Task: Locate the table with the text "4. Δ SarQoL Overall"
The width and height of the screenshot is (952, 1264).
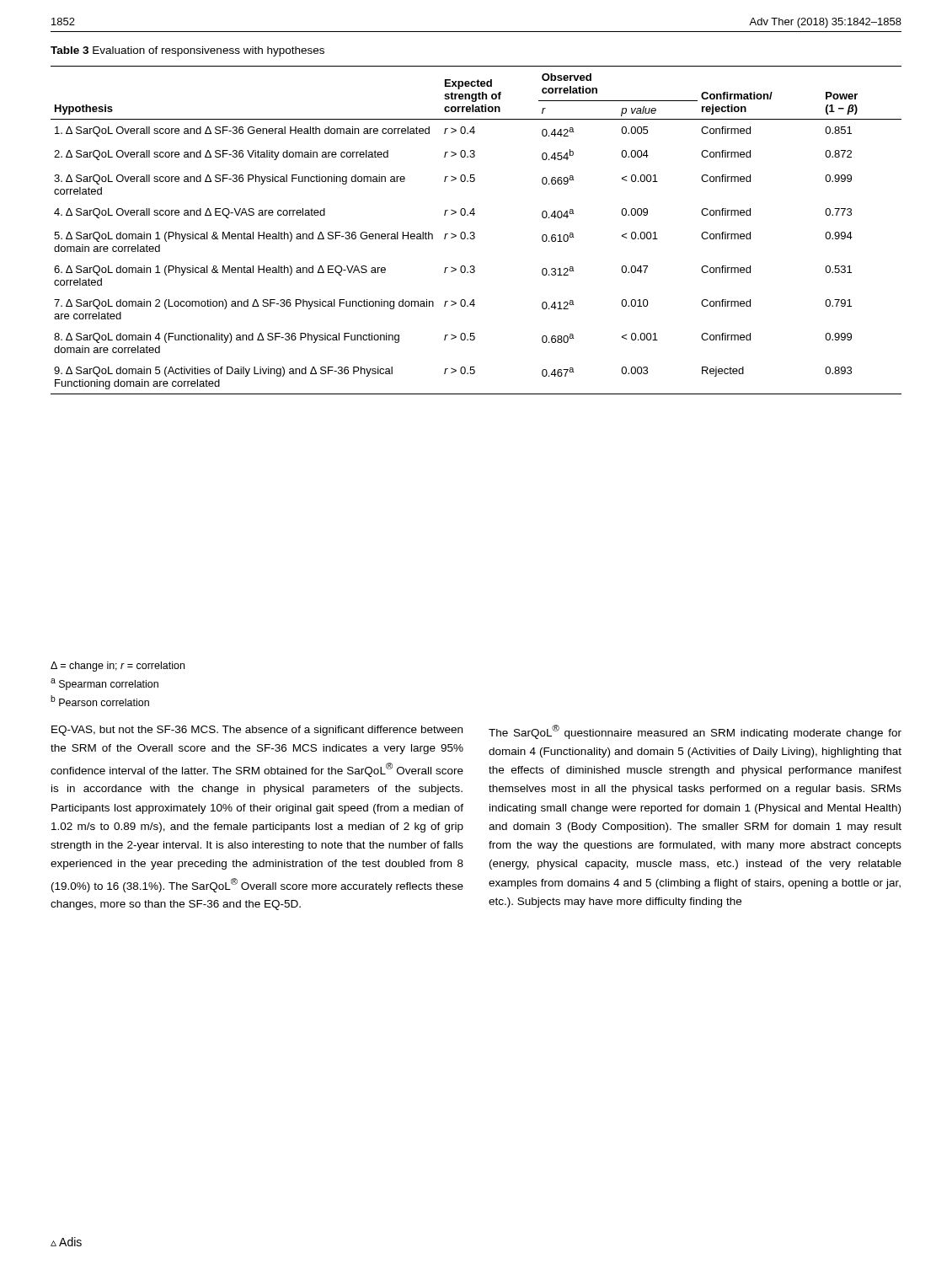Action: (476, 230)
